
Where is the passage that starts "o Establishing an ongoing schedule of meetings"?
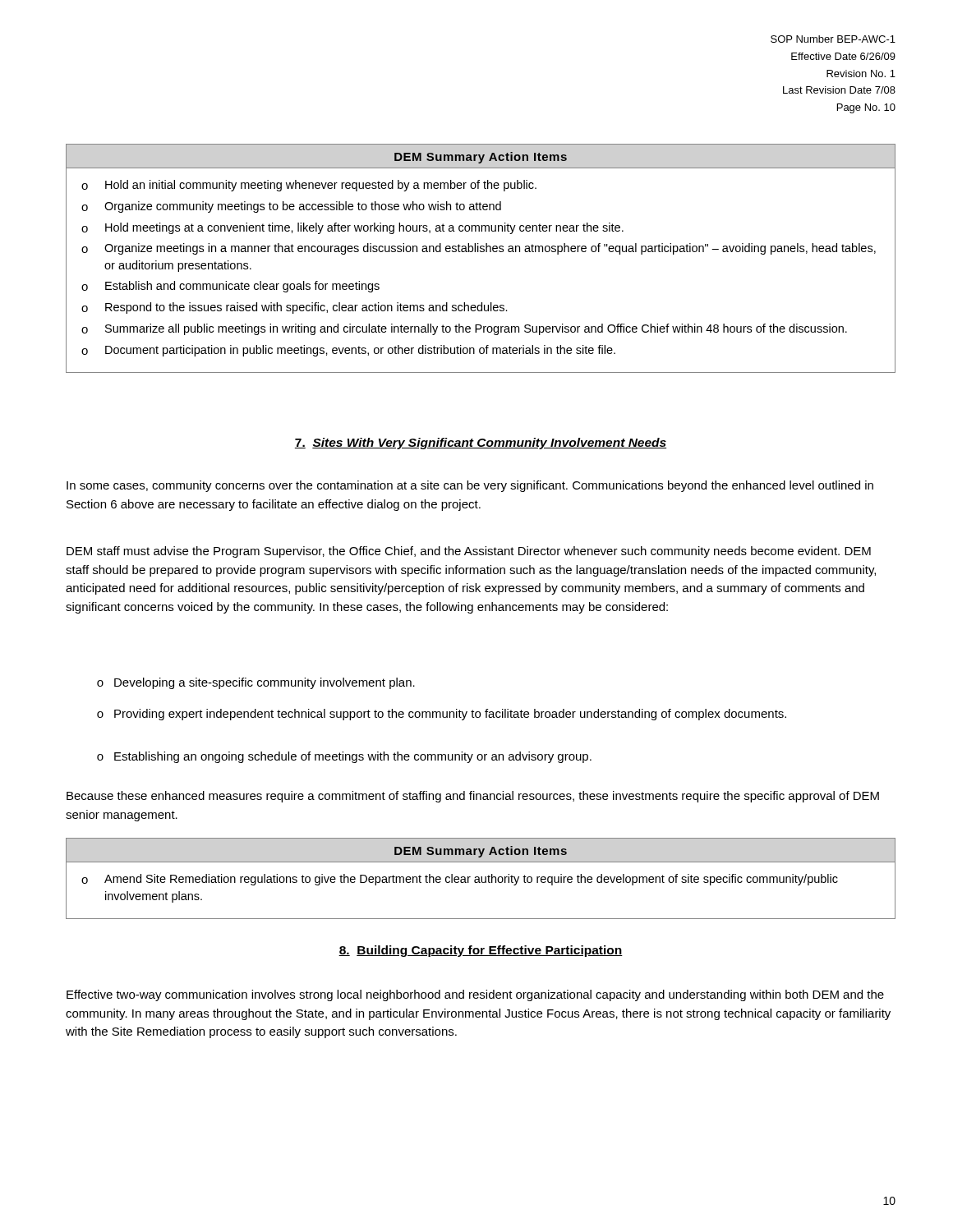tap(329, 757)
